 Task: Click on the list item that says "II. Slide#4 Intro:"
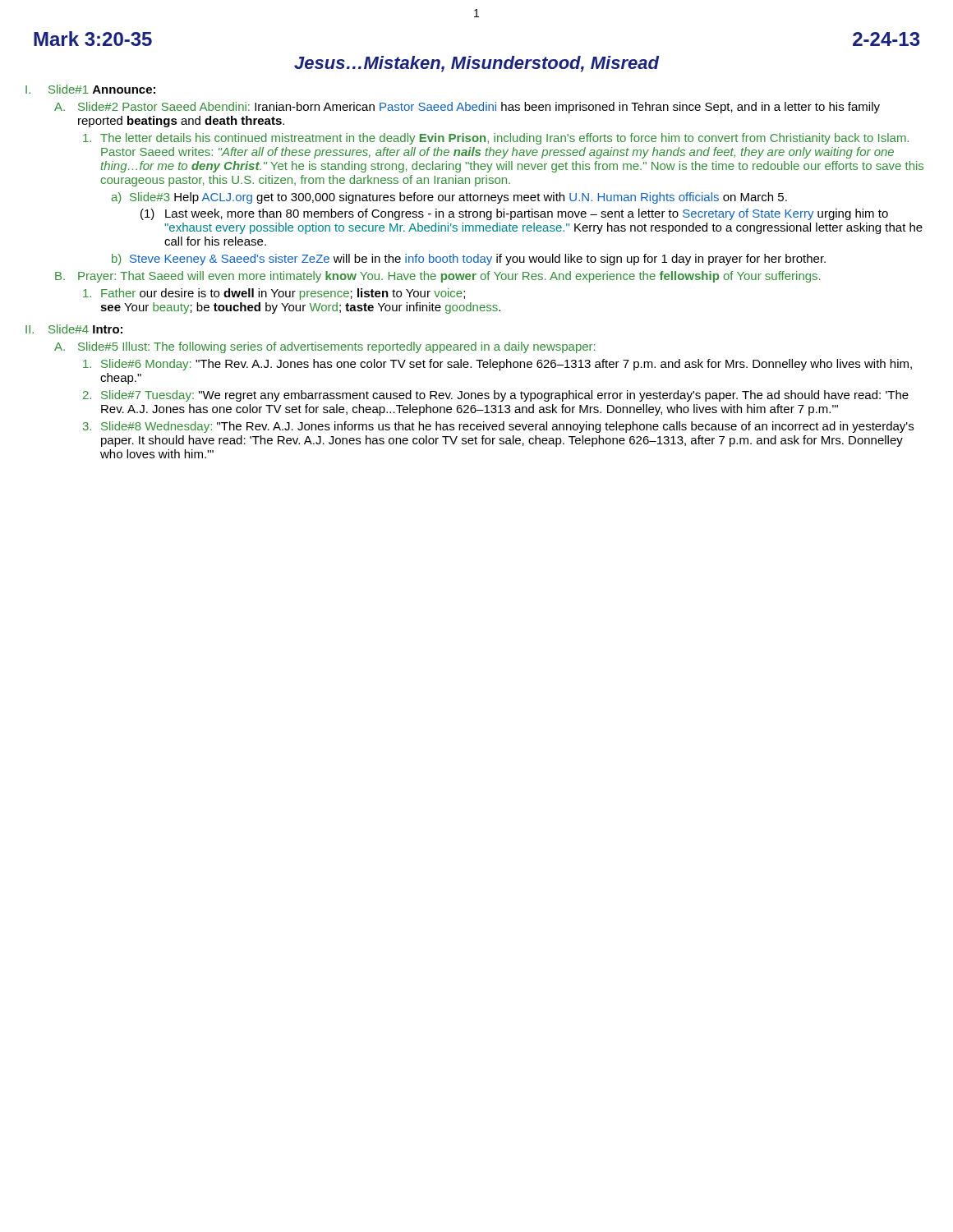coord(74,329)
